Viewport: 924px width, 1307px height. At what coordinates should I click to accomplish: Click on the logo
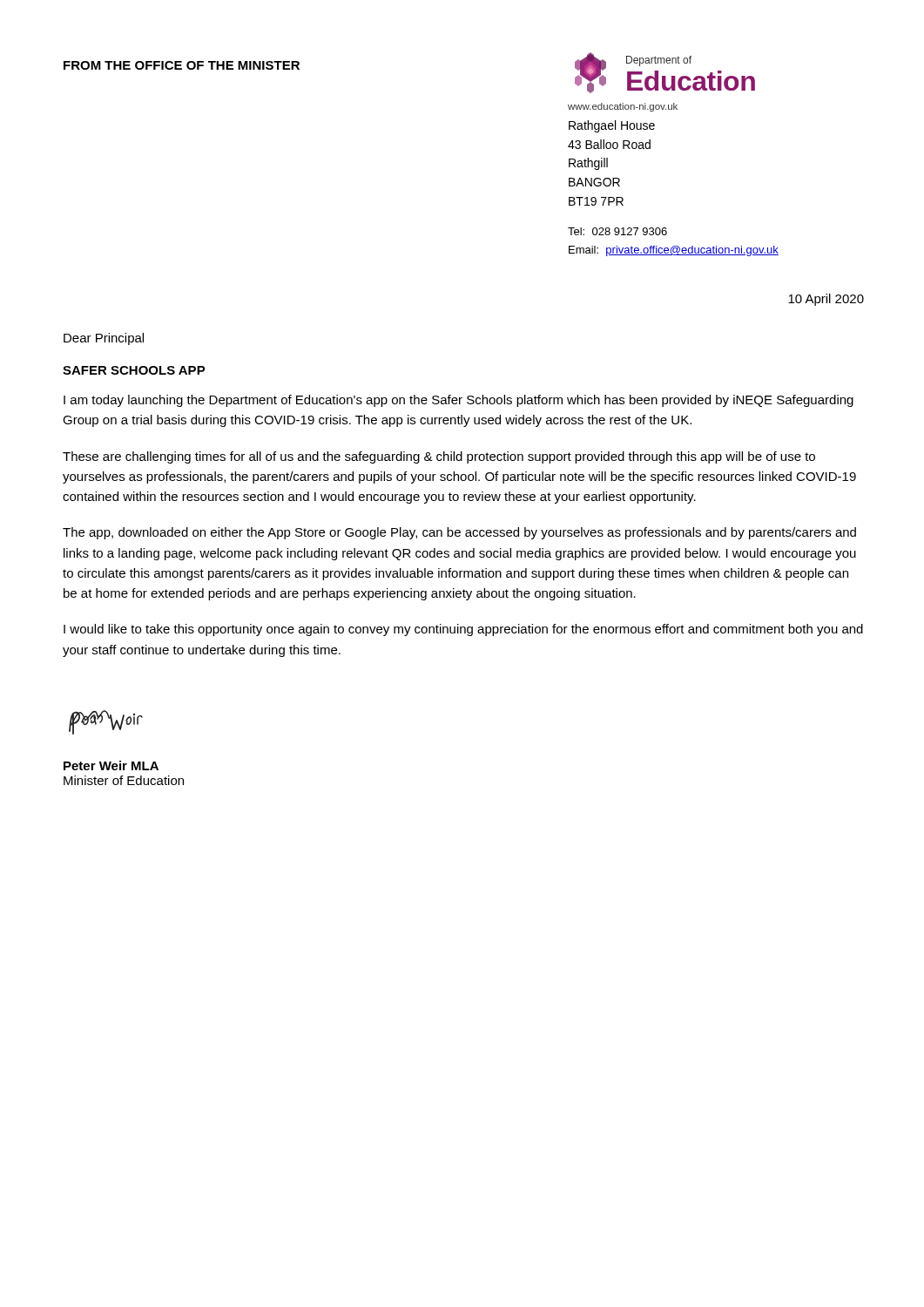716,156
